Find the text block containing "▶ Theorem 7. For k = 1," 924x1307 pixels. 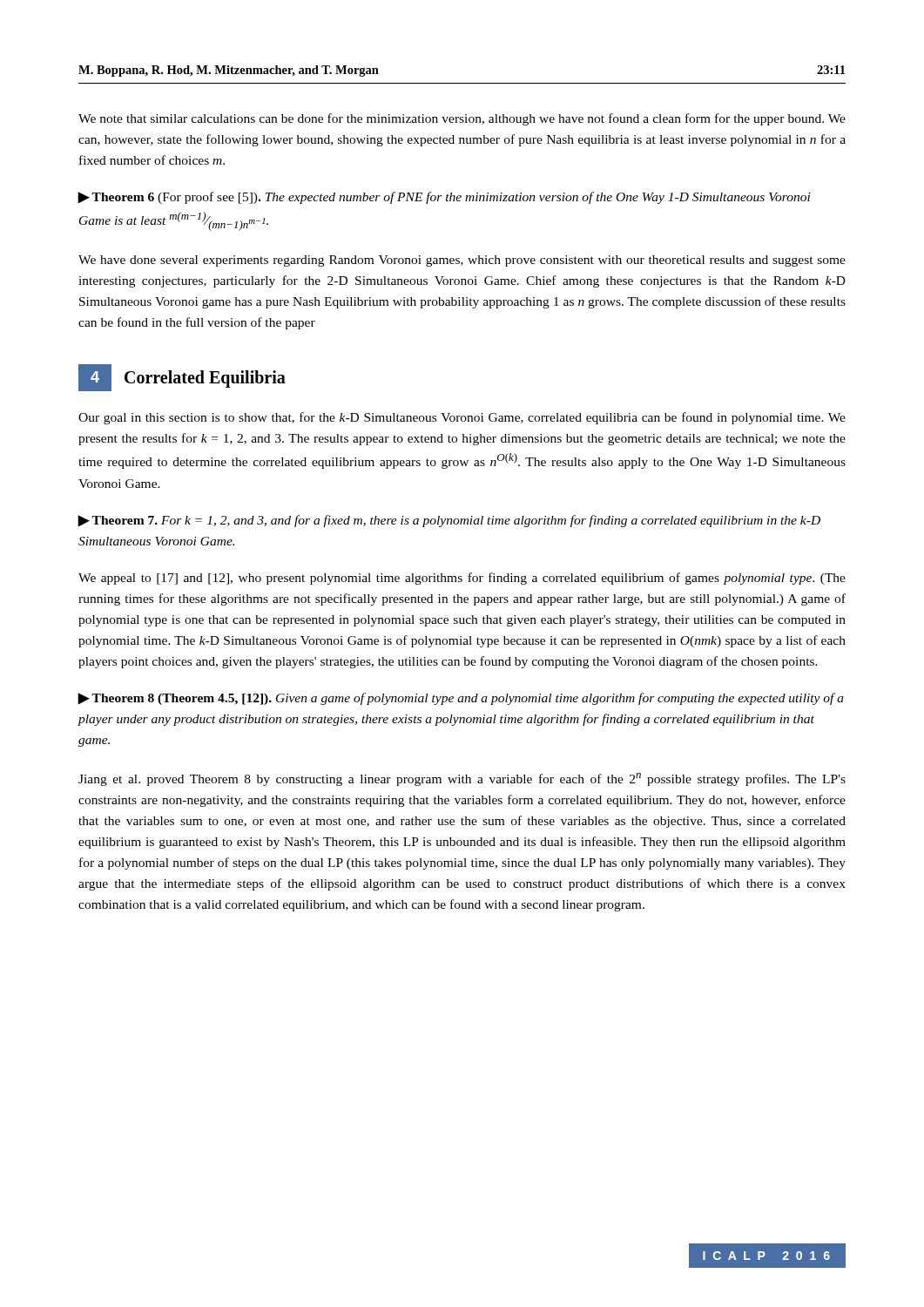pos(449,530)
